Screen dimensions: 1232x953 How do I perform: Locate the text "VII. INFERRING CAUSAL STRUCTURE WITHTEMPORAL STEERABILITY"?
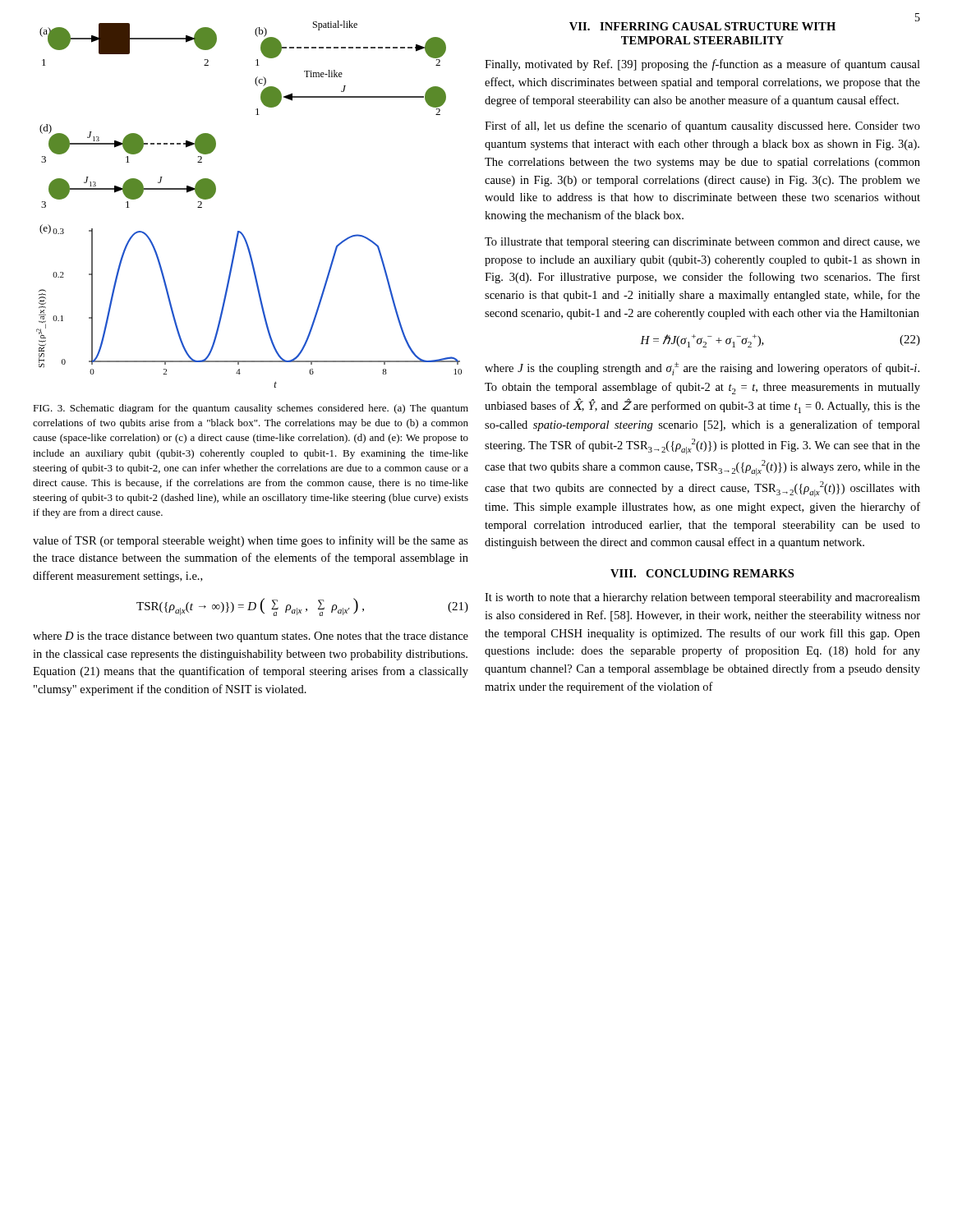click(702, 33)
